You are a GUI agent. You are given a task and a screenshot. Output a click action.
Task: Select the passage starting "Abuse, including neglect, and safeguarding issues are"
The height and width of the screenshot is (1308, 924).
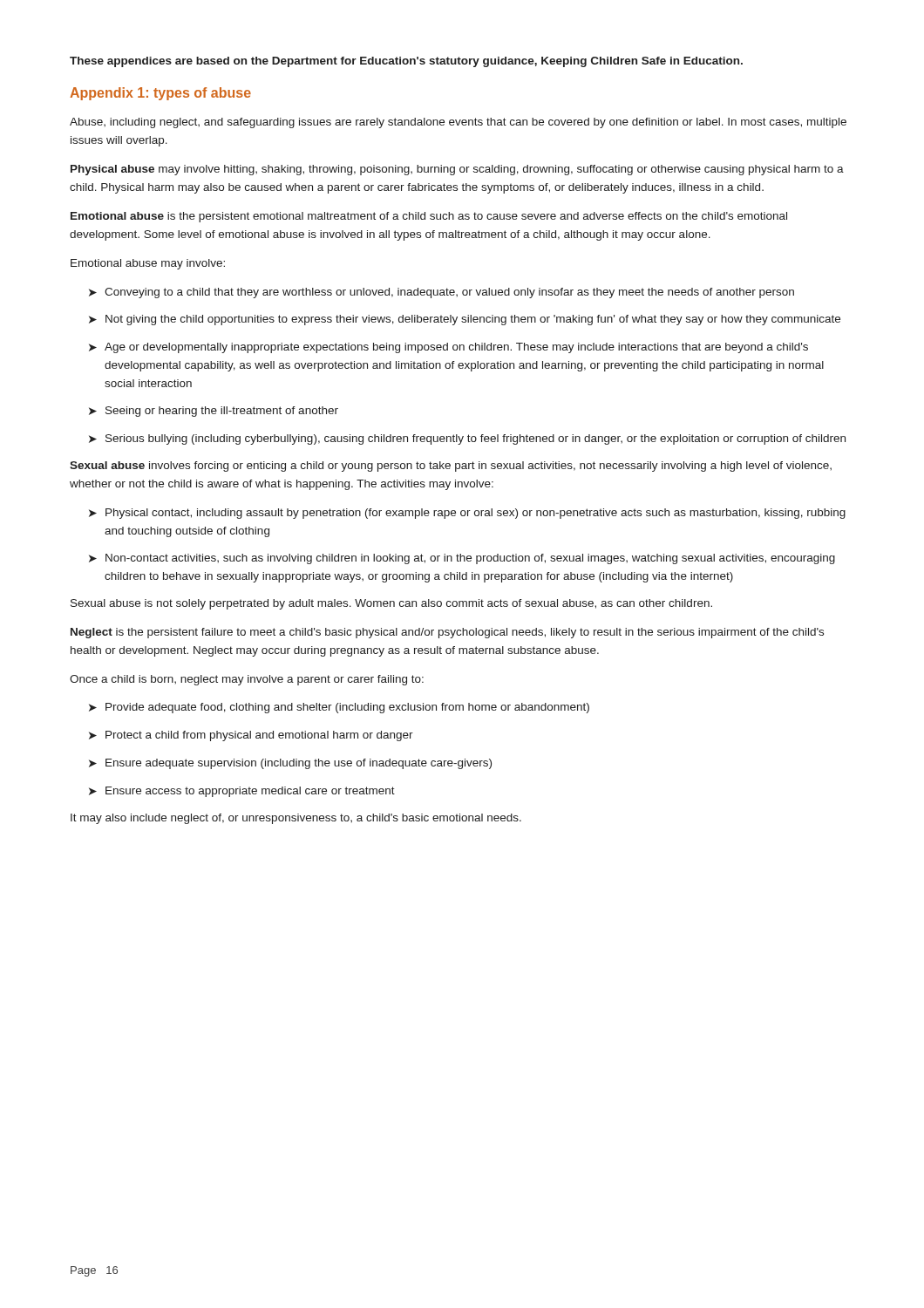pos(458,131)
